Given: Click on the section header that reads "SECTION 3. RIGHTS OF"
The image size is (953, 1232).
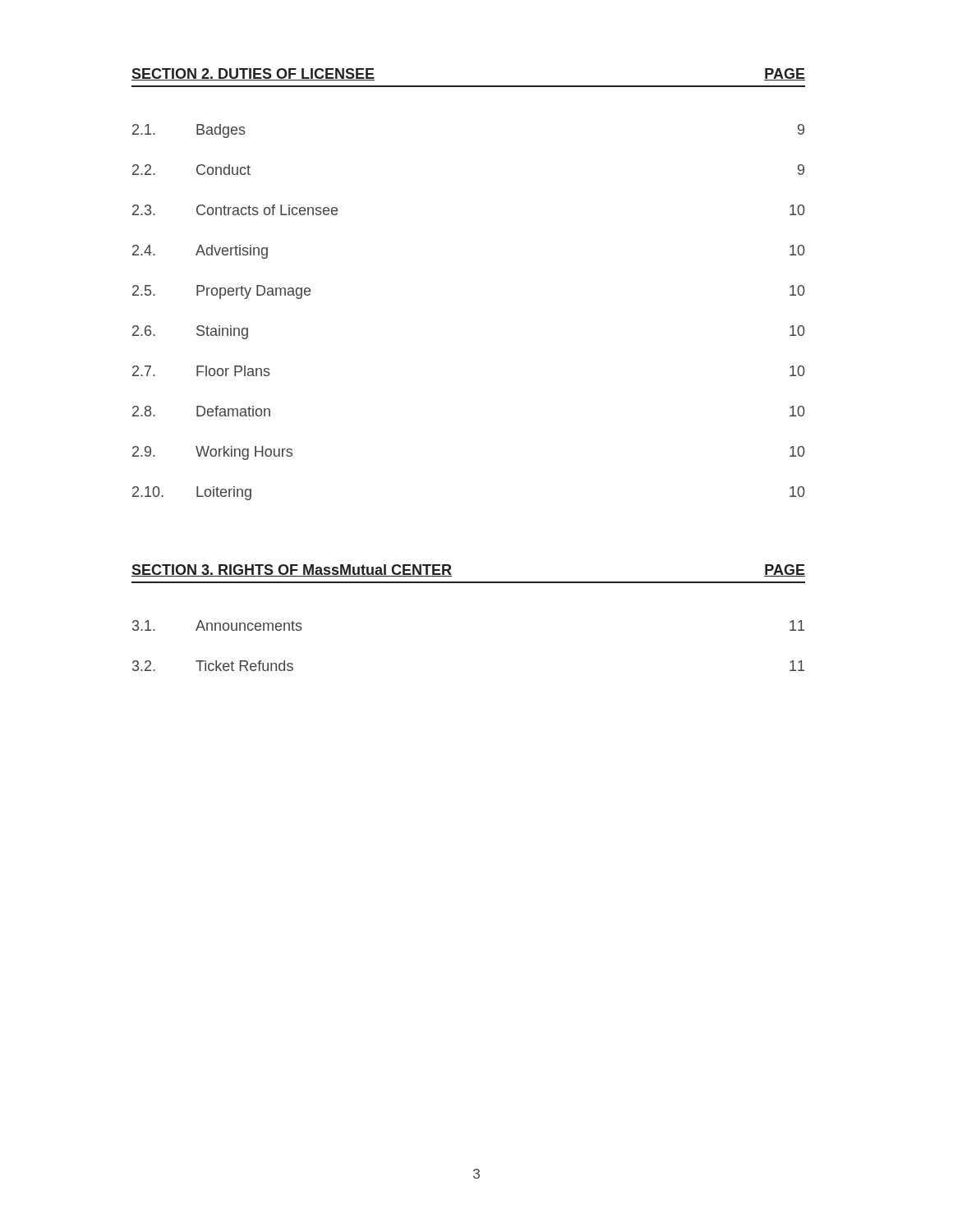Looking at the screenshot, I should 468,570.
